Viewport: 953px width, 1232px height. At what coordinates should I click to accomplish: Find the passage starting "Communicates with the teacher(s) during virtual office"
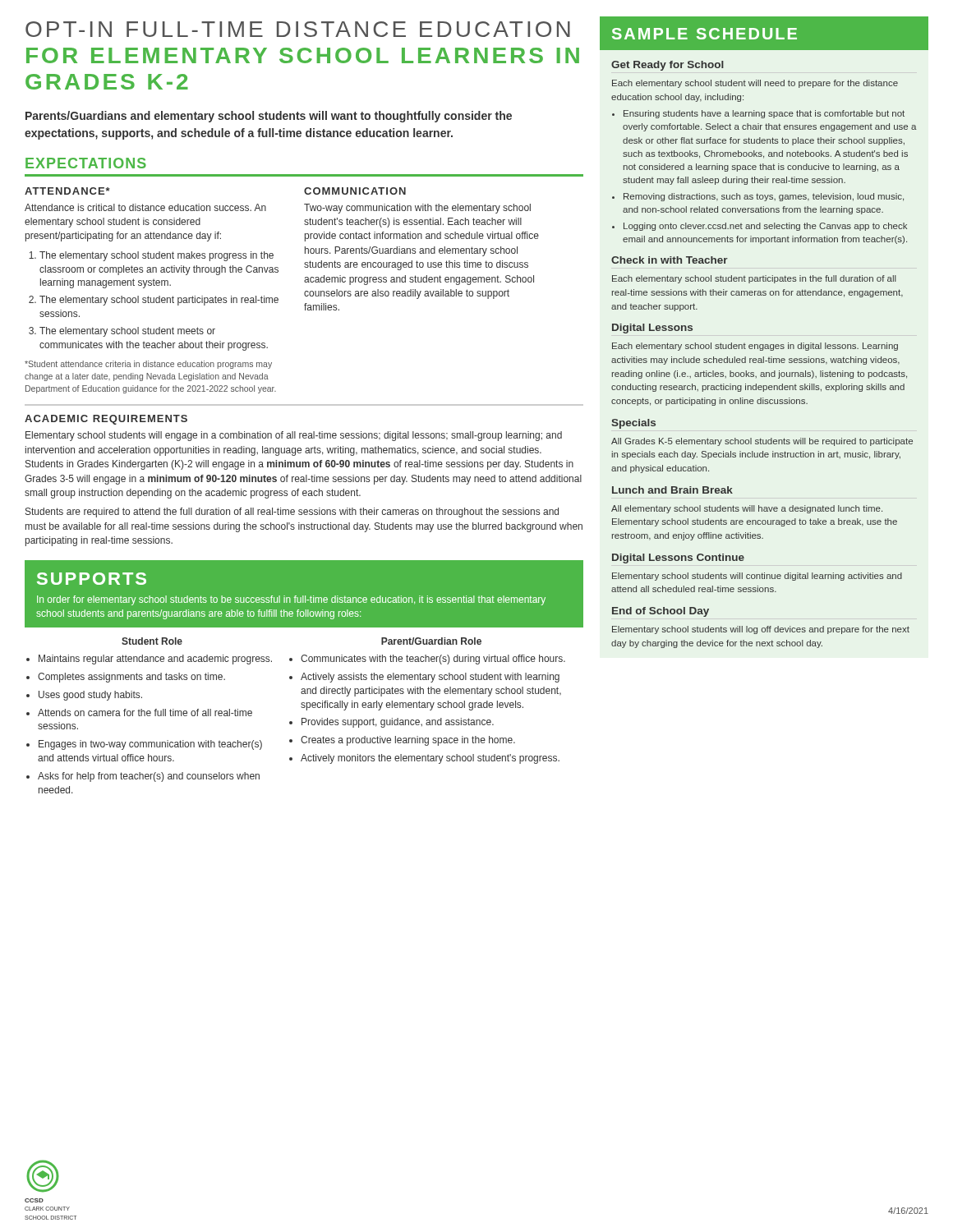[433, 659]
